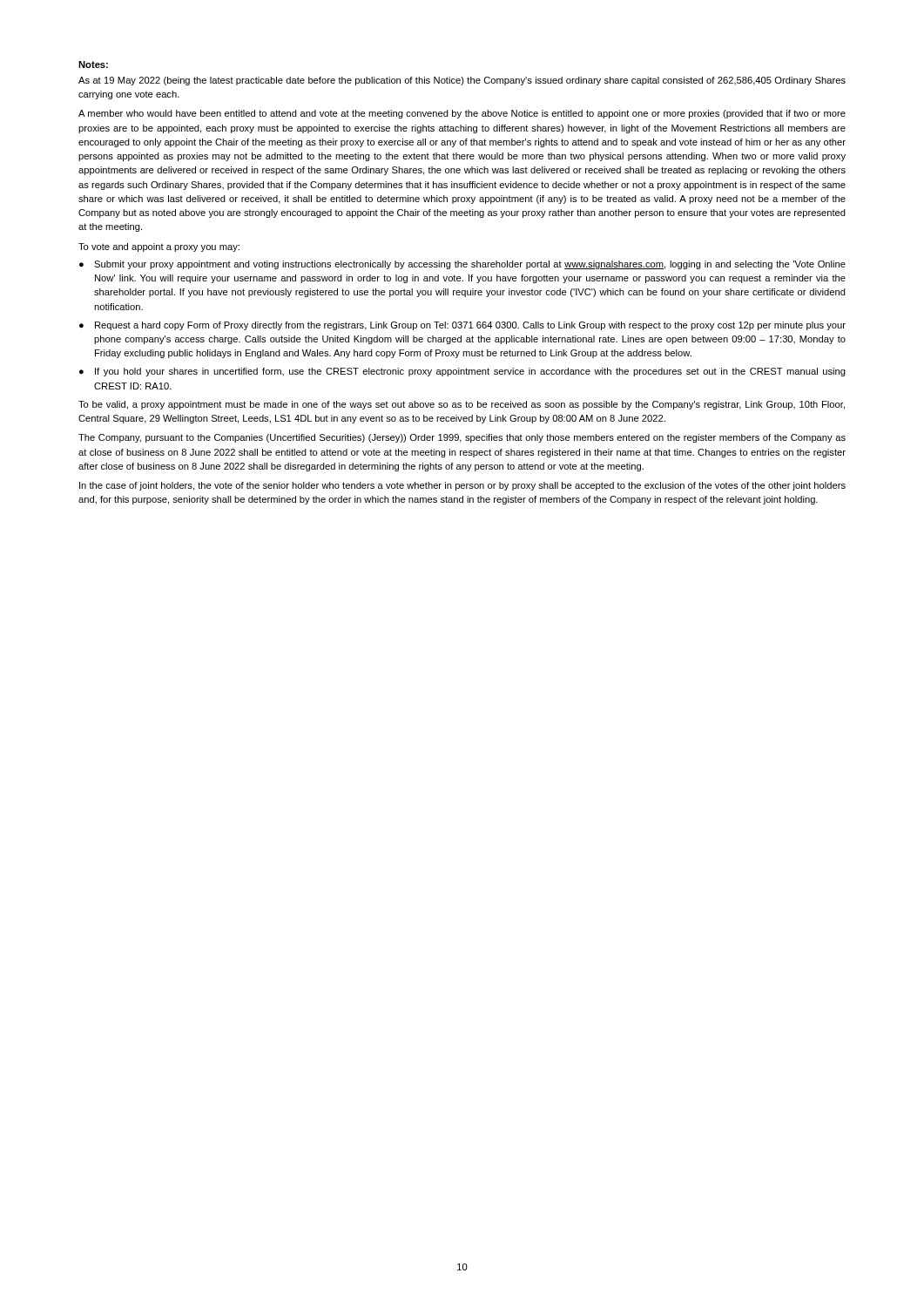Where is the passage that starts "● If you hold your shares"?
924x1307 pixels.
click(x=462, y=379)
